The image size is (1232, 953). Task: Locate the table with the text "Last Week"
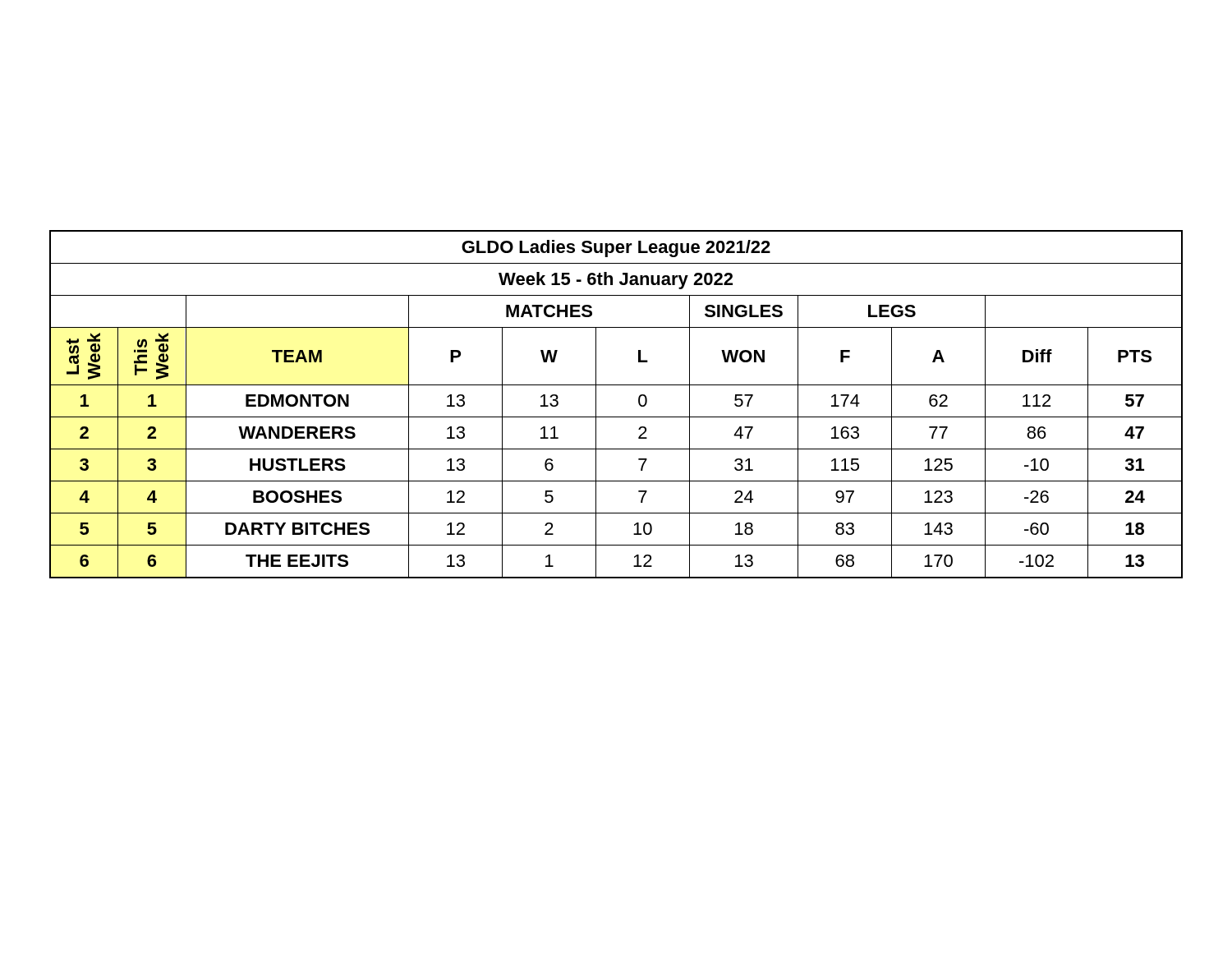tap(616, 404)
